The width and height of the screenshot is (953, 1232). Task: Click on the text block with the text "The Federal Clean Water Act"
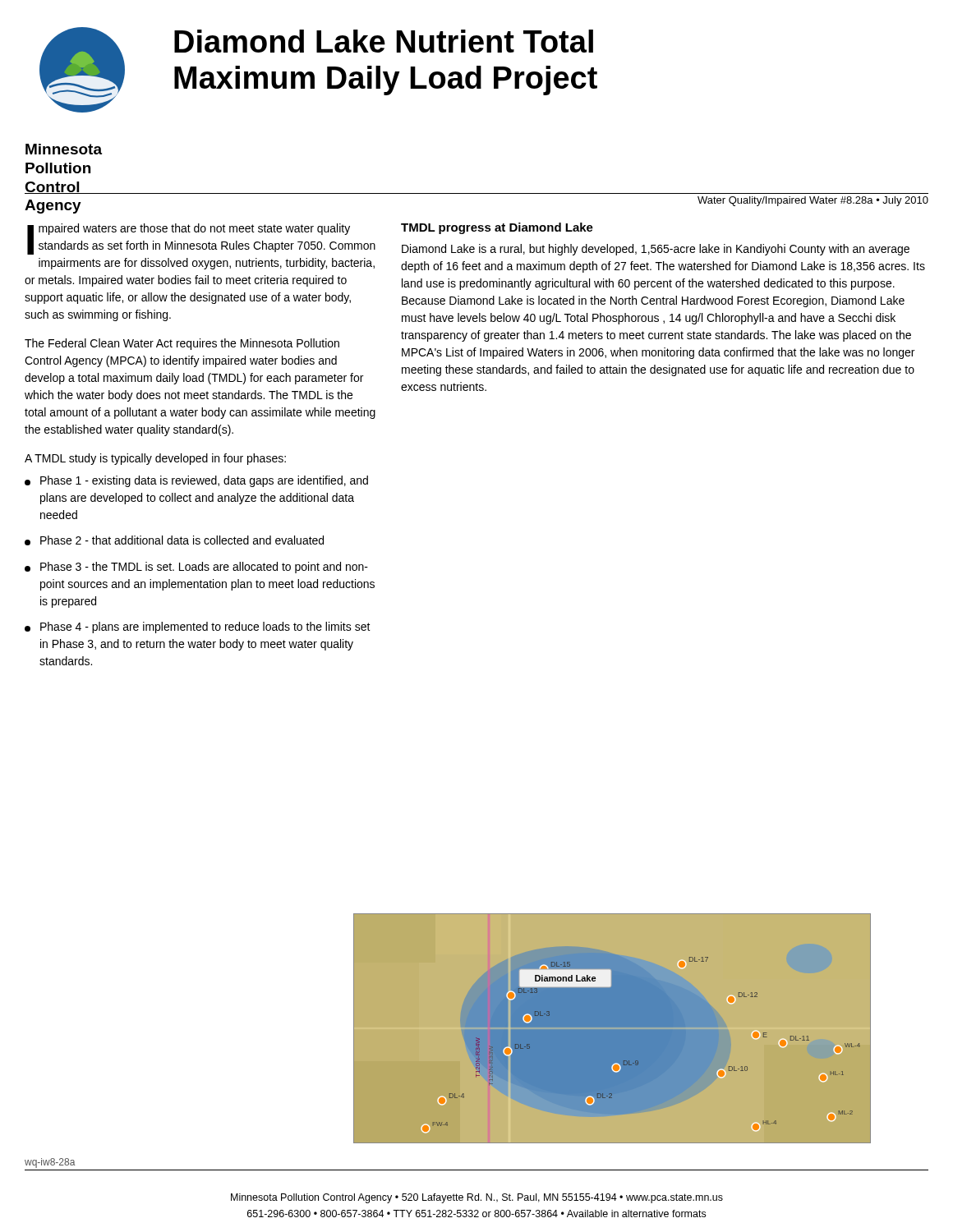click(x=200, y=386)
